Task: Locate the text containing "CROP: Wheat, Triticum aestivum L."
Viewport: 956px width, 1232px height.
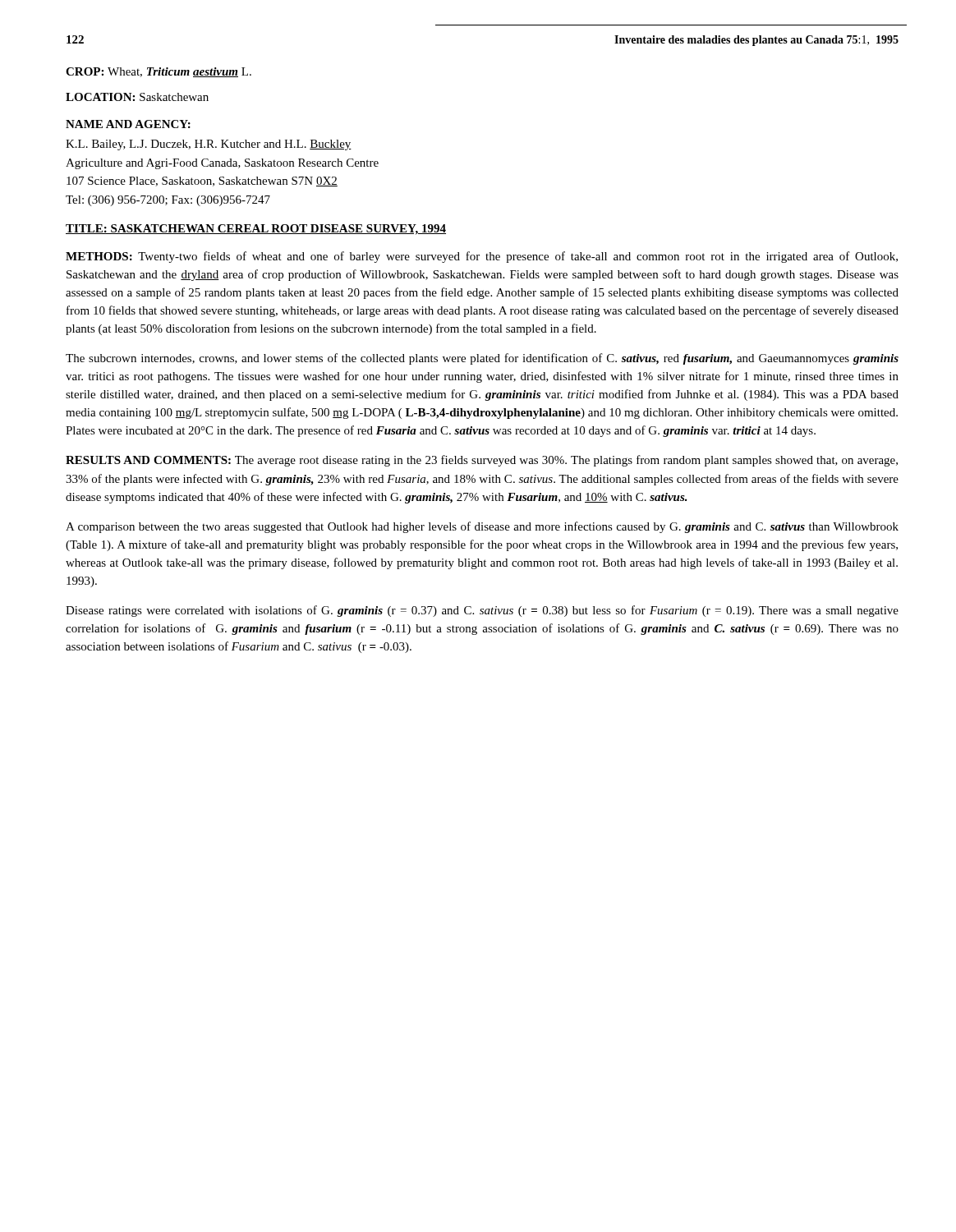Action: tap(159, 71)
